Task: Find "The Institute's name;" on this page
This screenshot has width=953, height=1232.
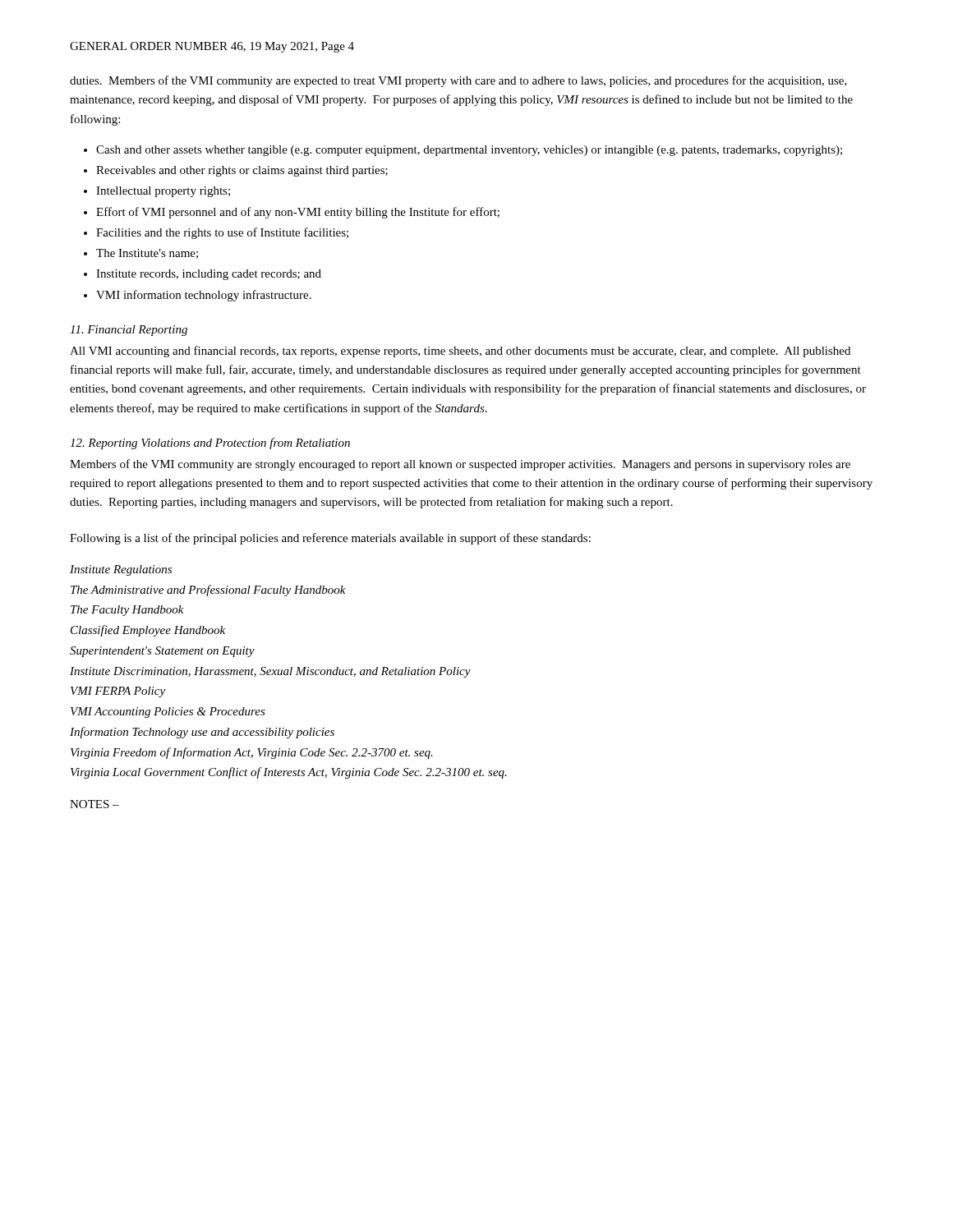Action: click(x=148, y=253)
